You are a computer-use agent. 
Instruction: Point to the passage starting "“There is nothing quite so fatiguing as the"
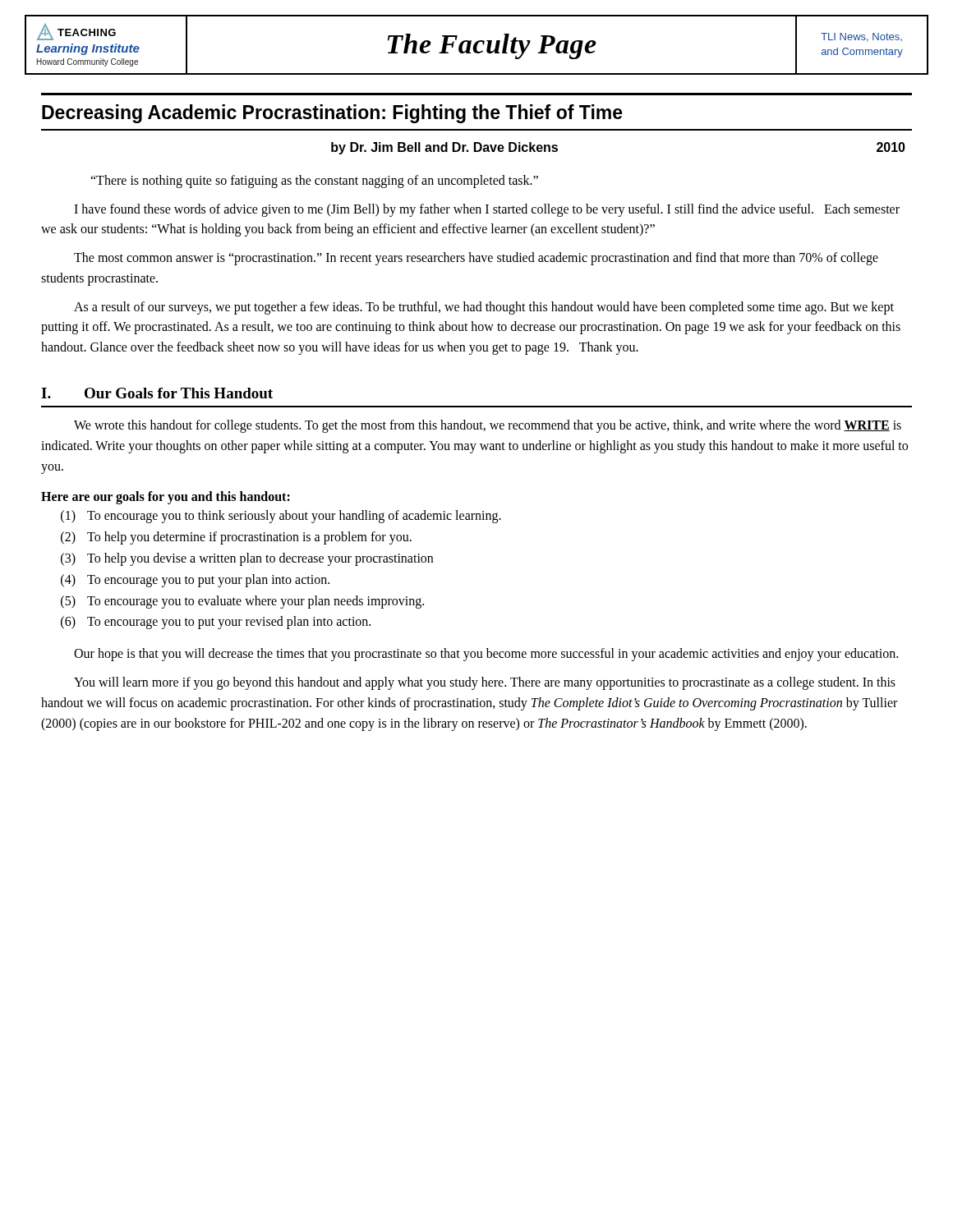pos(314,180)
